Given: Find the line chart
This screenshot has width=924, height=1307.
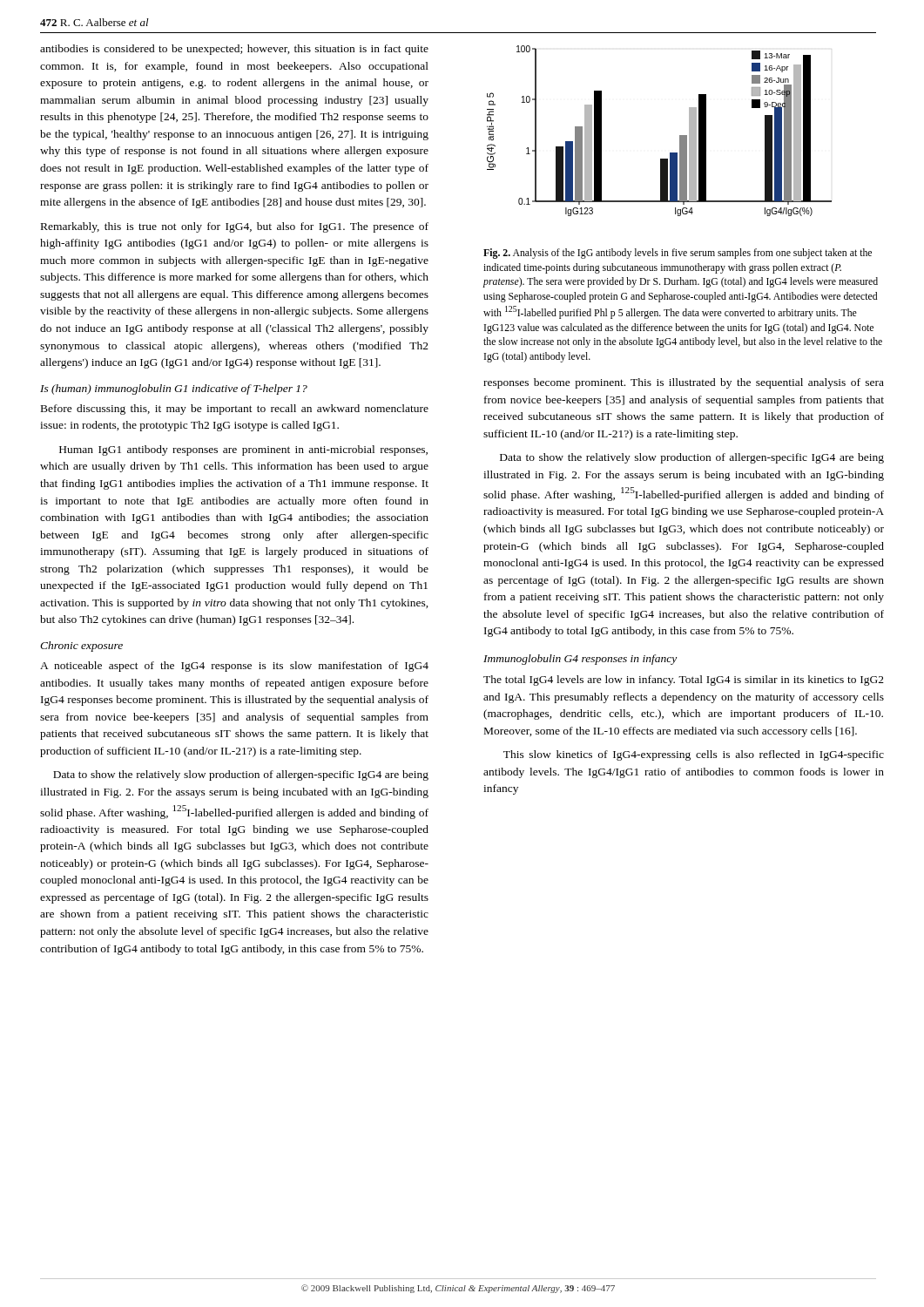Looking at the screenshot, I should (675, 140).
